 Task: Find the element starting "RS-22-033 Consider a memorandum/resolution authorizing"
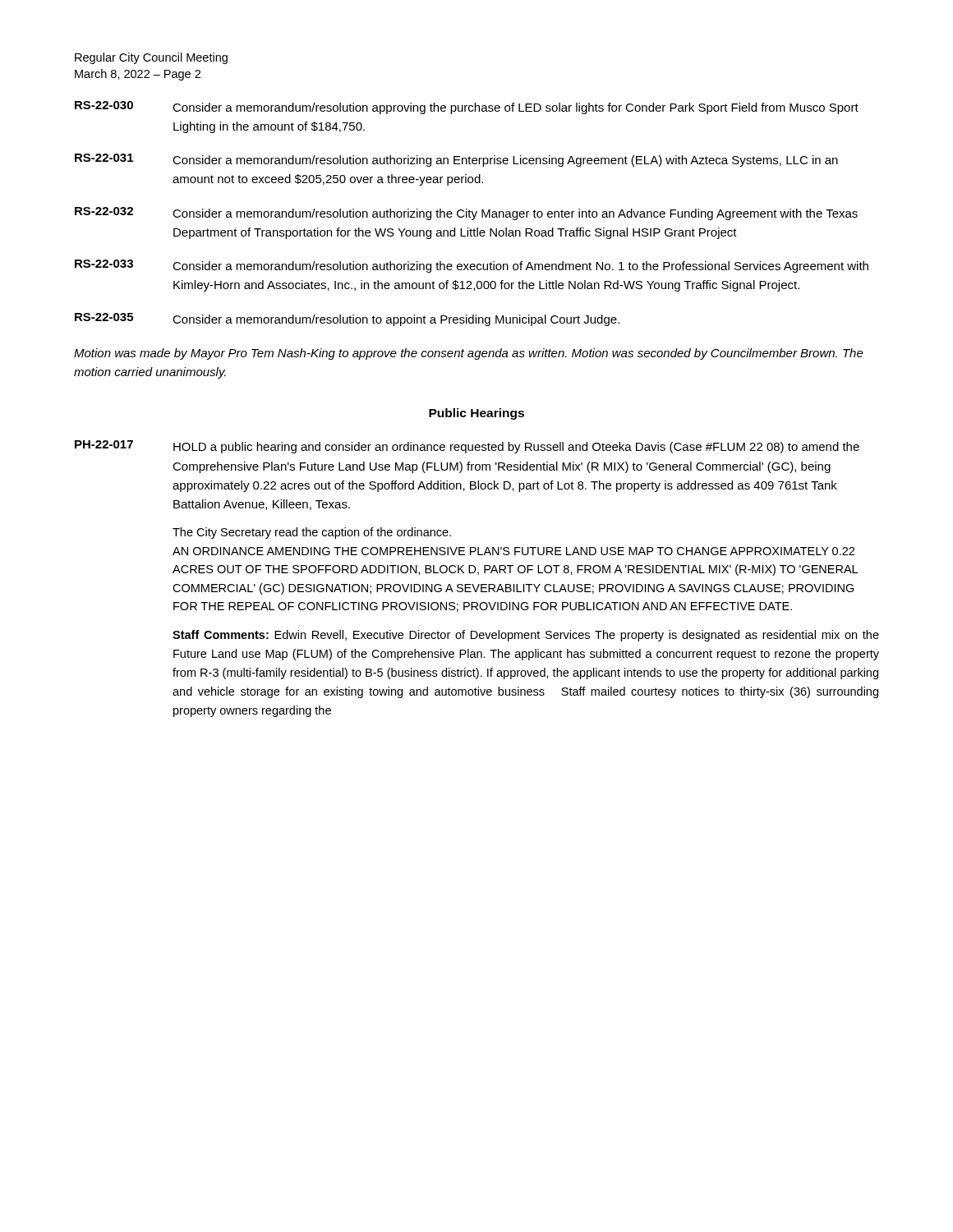pyautogui.click(x=476, y=275)
